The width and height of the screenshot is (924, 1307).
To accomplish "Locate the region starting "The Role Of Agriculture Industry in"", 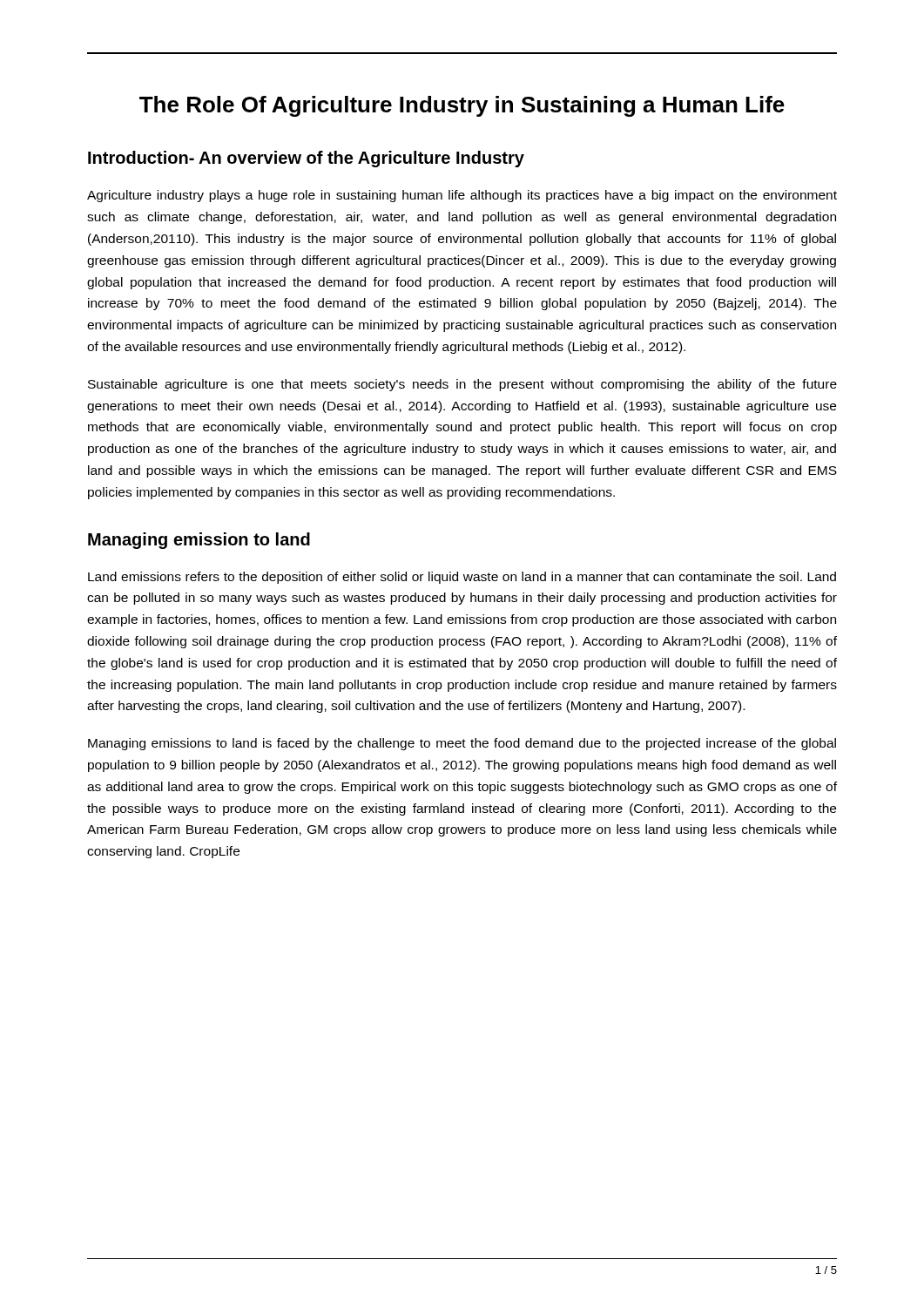I will tap(462, 105).
